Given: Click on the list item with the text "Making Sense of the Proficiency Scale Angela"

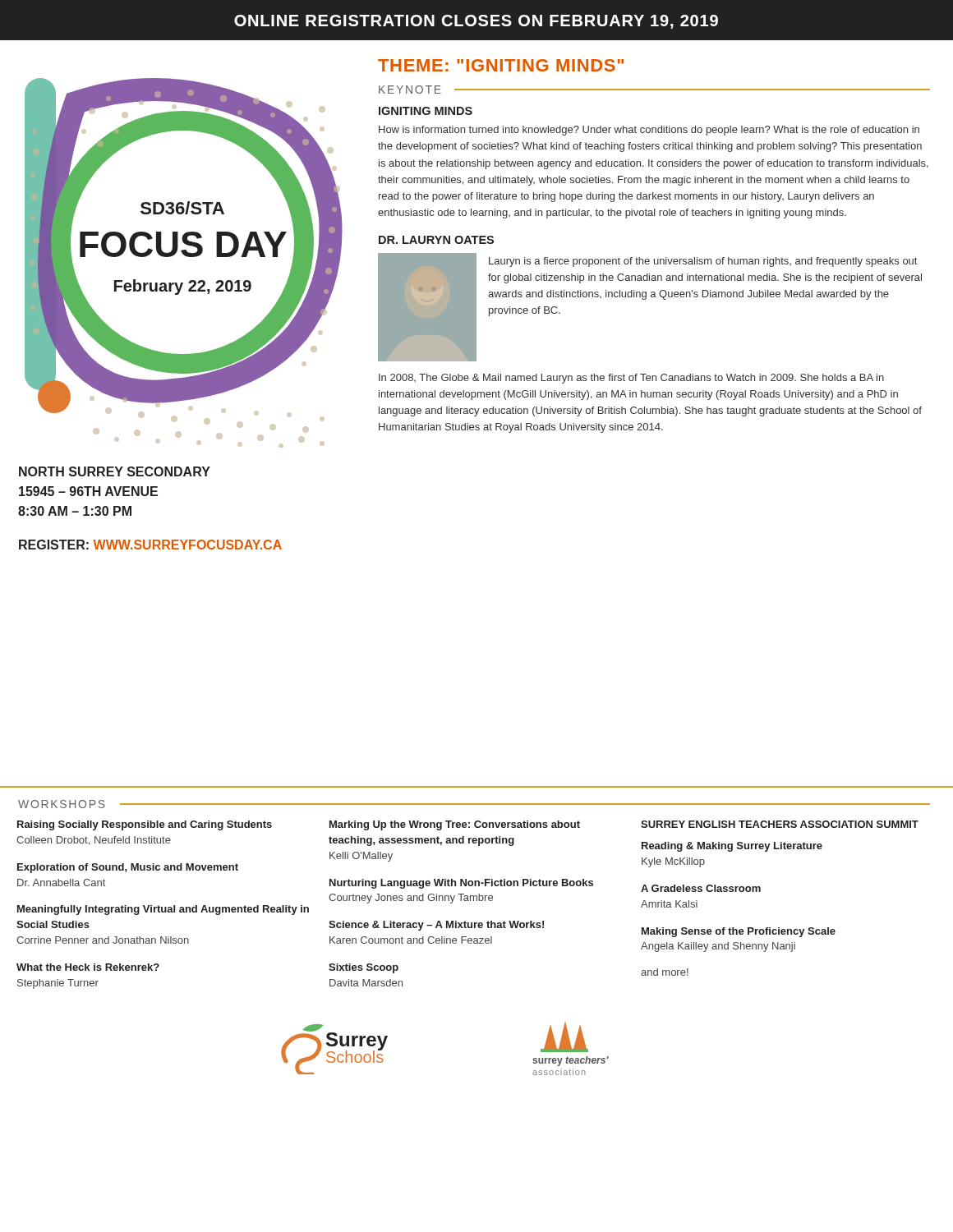Looking at the screenshot, I should coord(738,938).
